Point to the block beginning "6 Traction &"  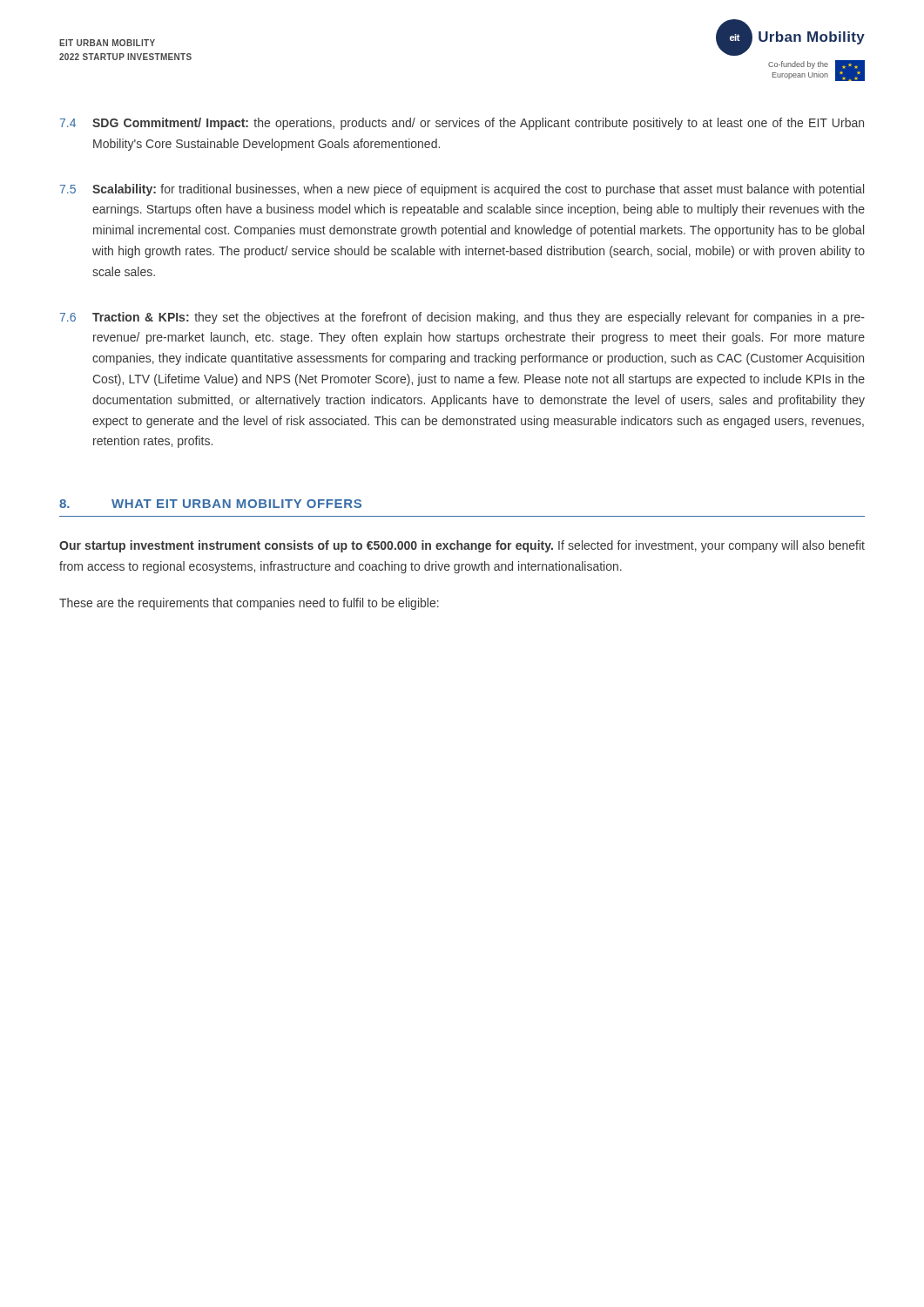coord(462,380)
